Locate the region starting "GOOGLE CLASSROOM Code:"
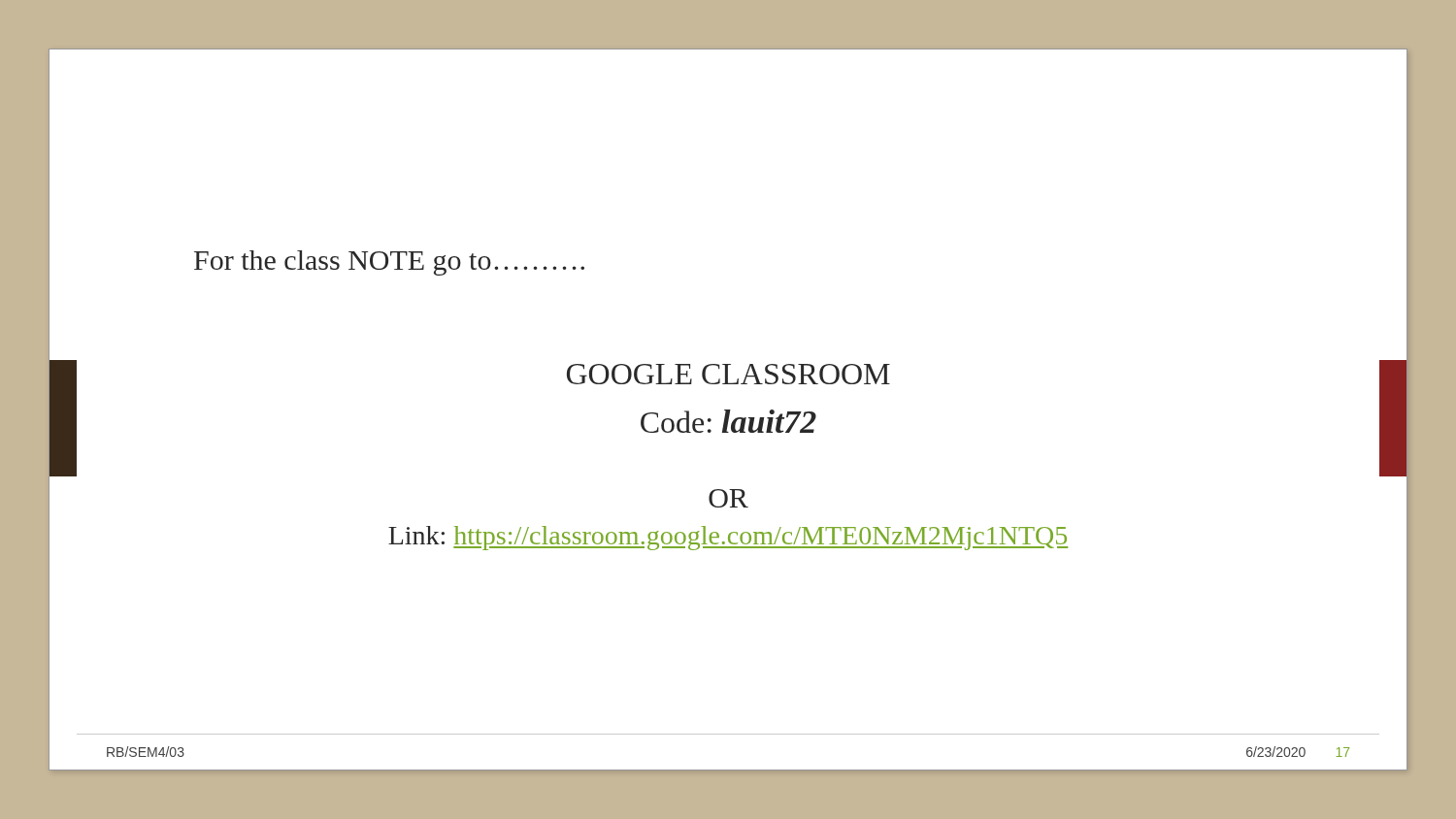 728,398
